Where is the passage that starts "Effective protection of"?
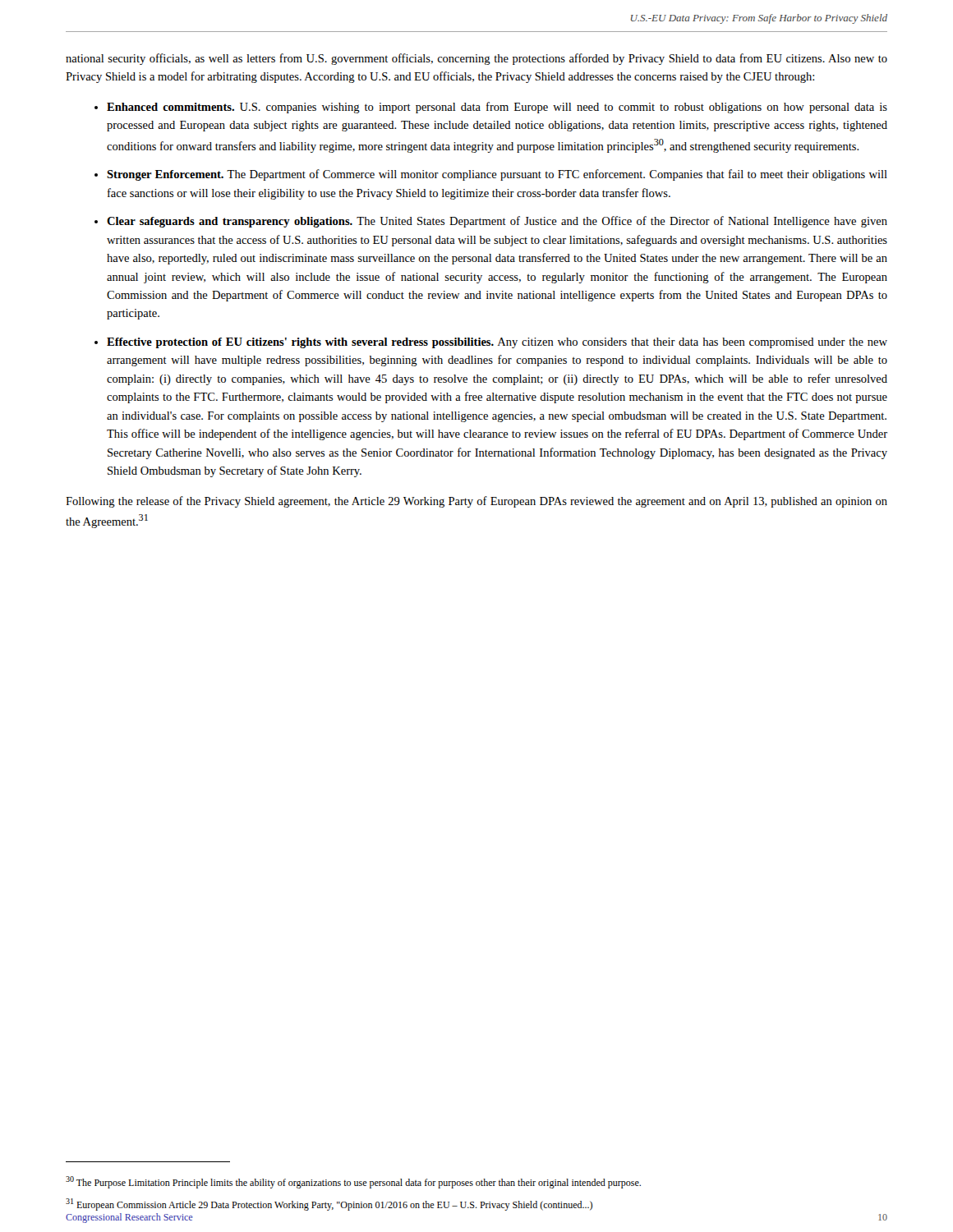Viewport: 953px width, 1232px height. click(x=497, y=406)
